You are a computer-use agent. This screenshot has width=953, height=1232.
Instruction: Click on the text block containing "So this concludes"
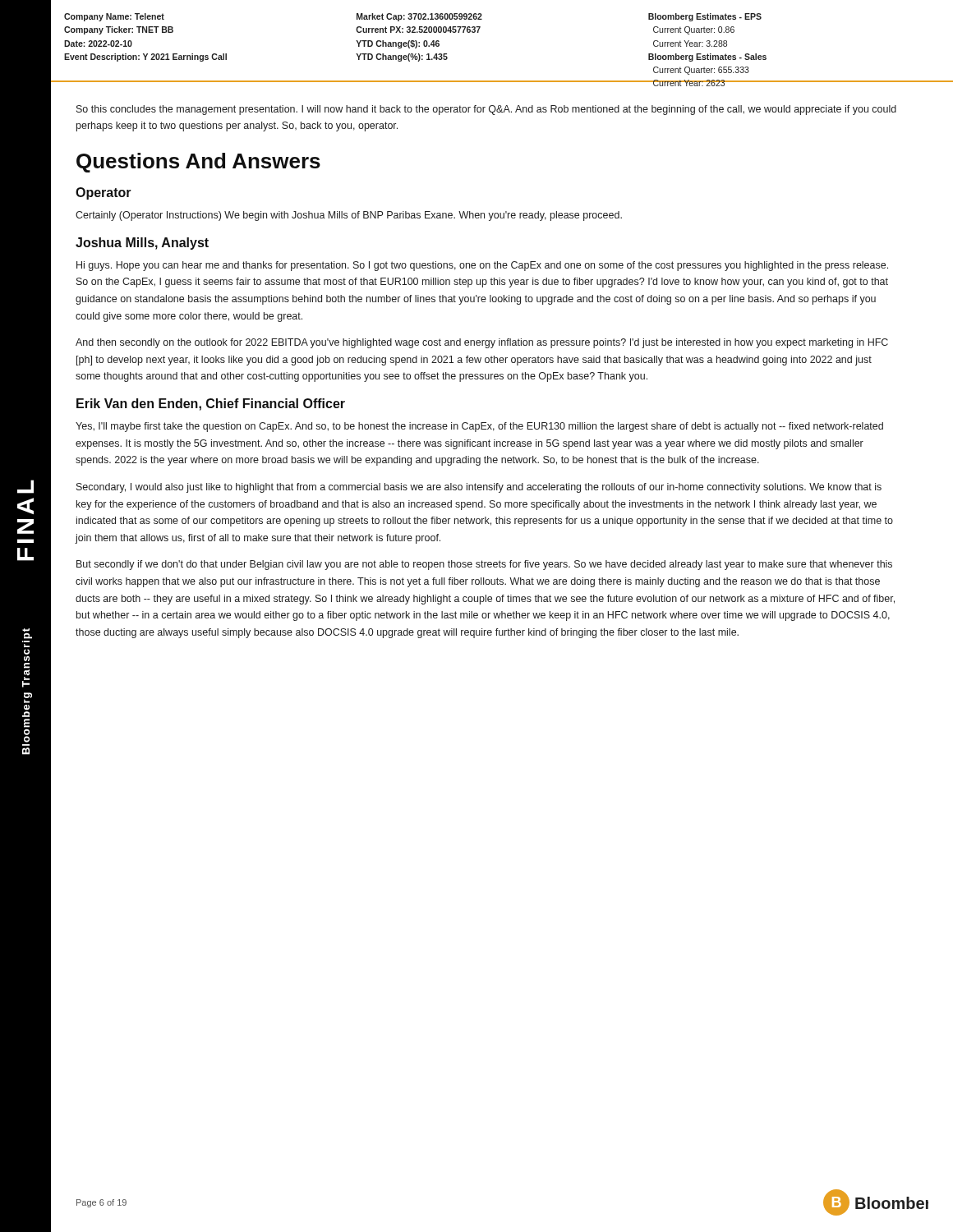tap(486, 117)
